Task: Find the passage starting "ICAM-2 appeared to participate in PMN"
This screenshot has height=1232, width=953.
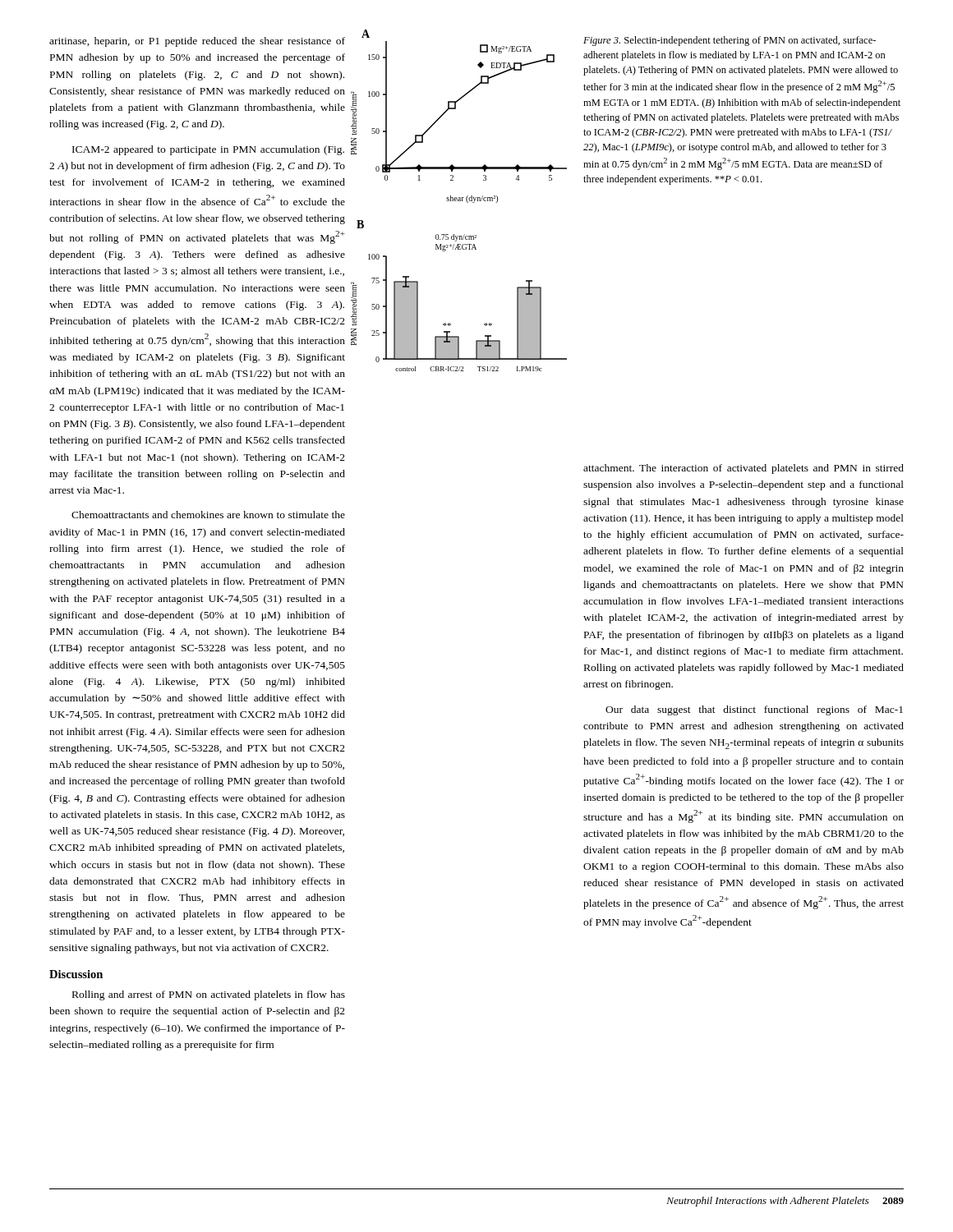Action: point(197,320)
